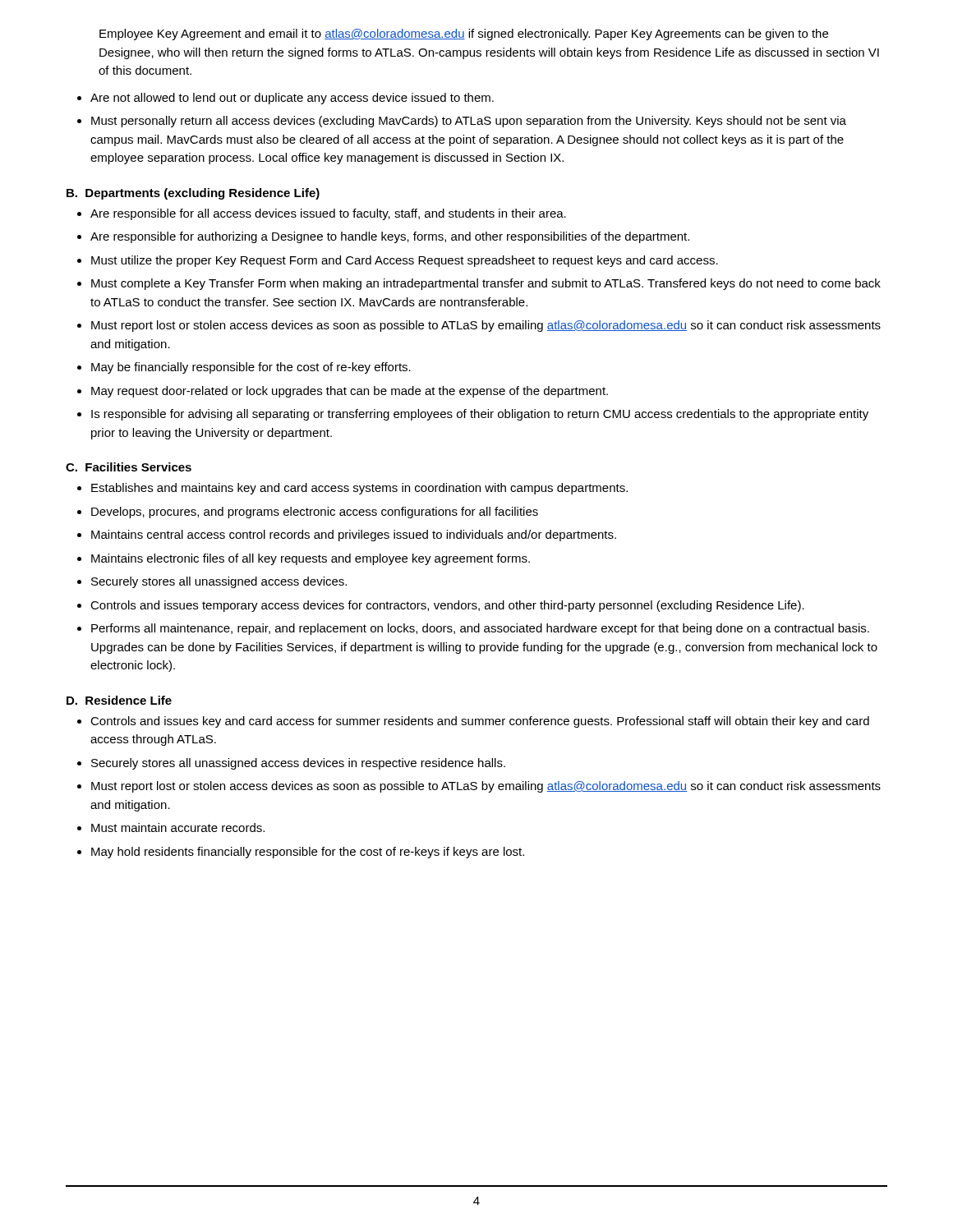The height and width of the screenshot is (1232, 953).
Task: Where is the passage that starts "Maintains central access"?
Action: click(489, 535)
